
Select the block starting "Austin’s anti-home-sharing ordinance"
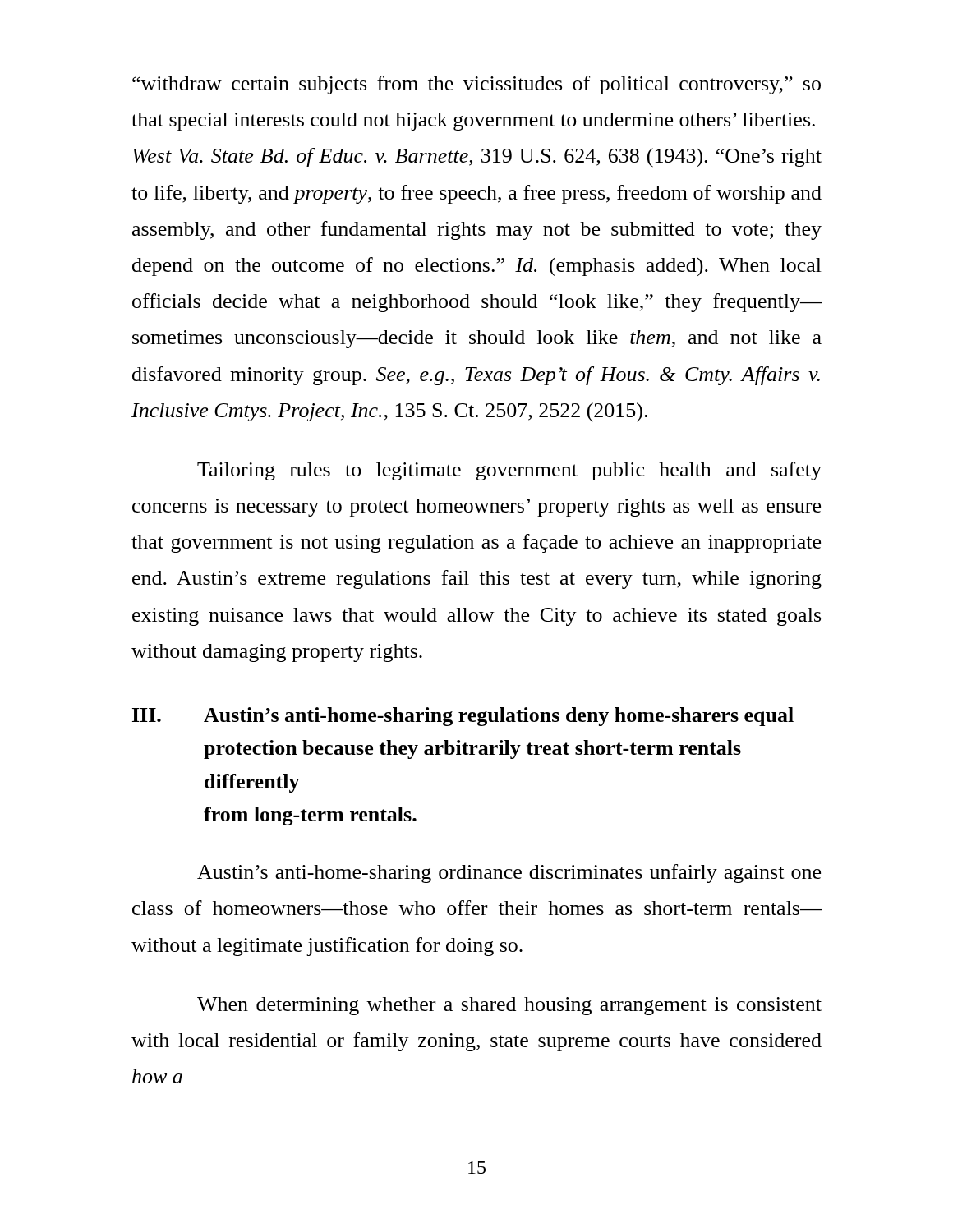click(476, 909)
